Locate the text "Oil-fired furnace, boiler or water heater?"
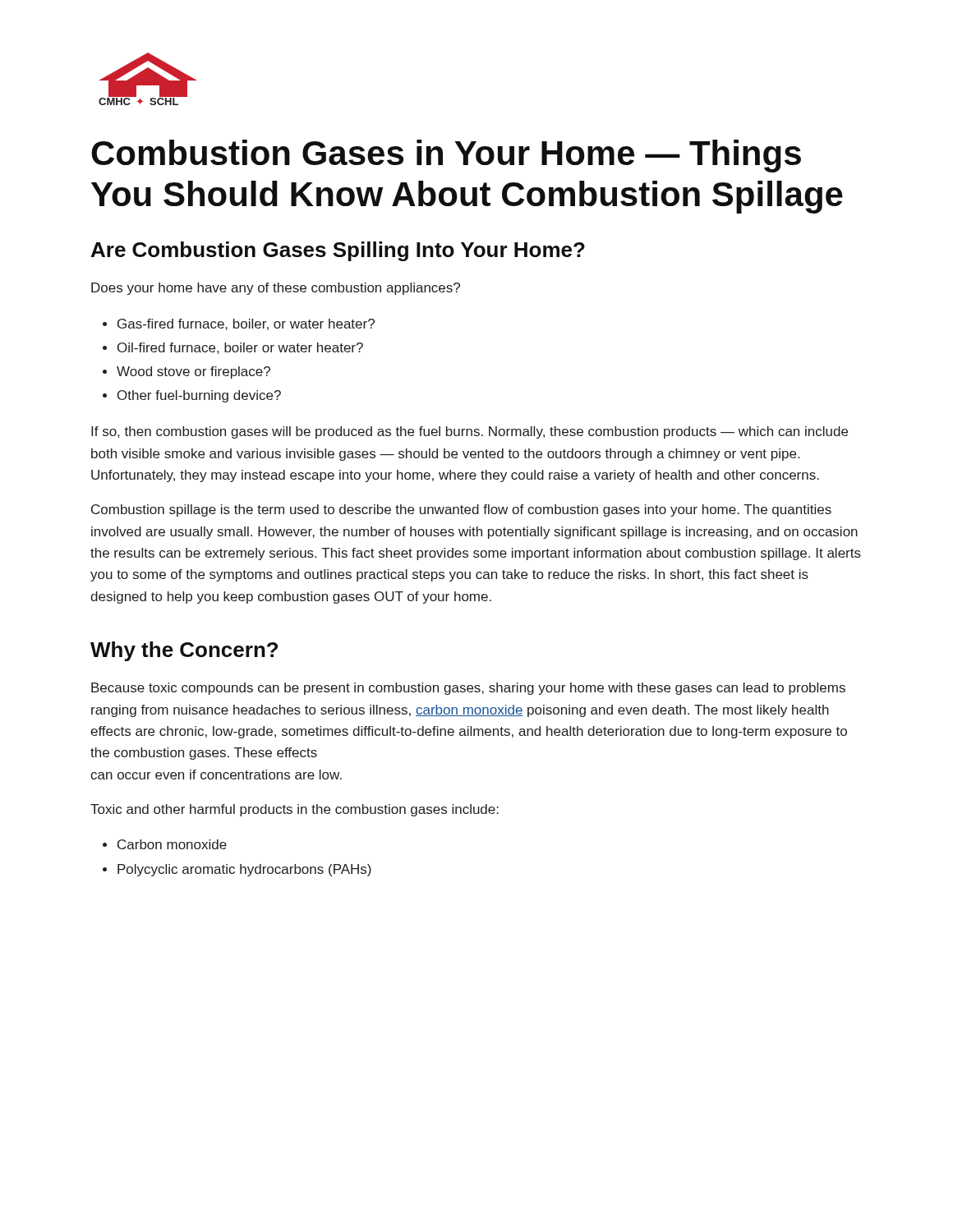The image size is (953, 1232). [240, 348]
